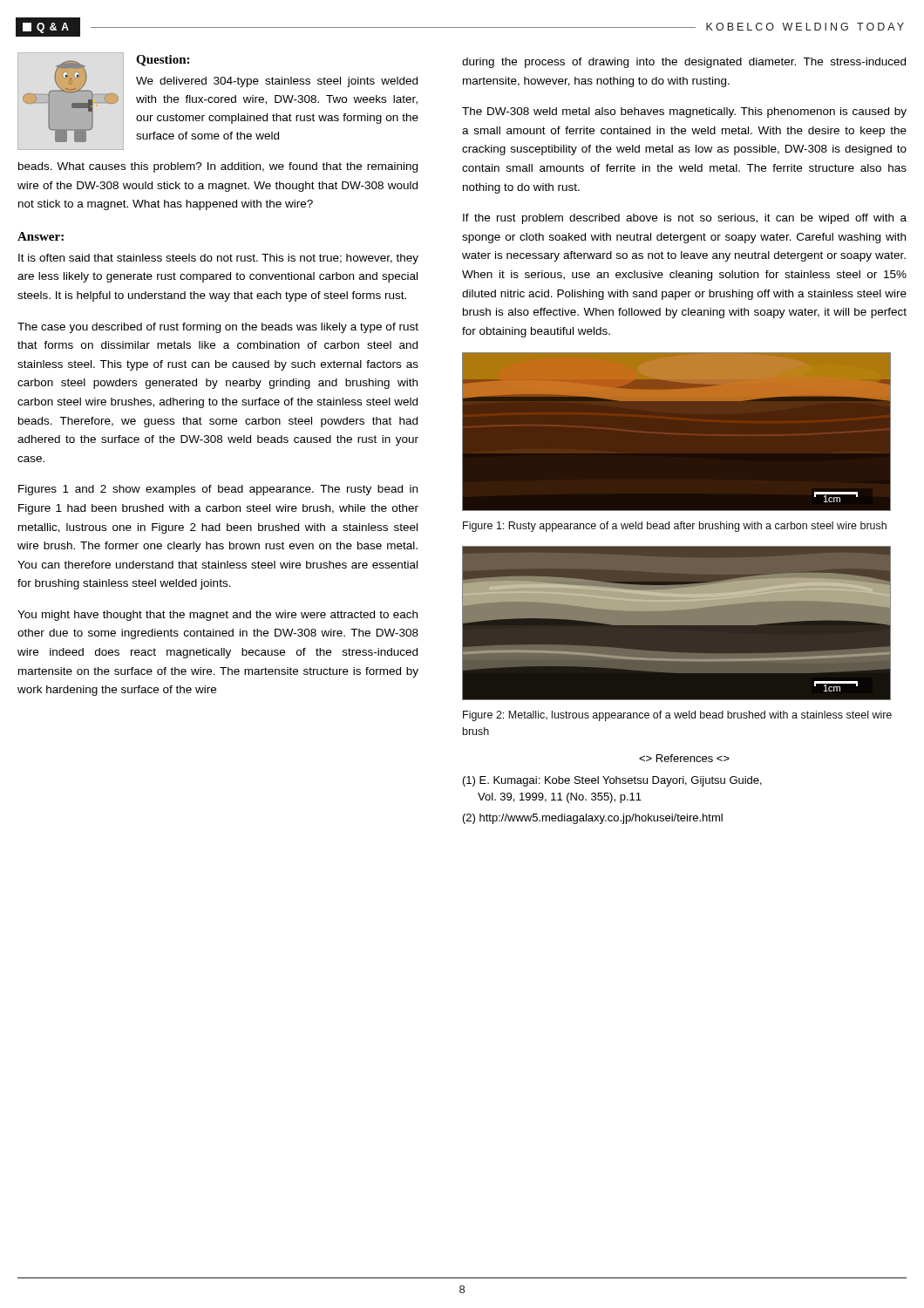Viewport: 924px width, 1308px height.
Task: Locate the text starting "Figure 2: Metallic, lustrous appearance"
Action: 677,723
